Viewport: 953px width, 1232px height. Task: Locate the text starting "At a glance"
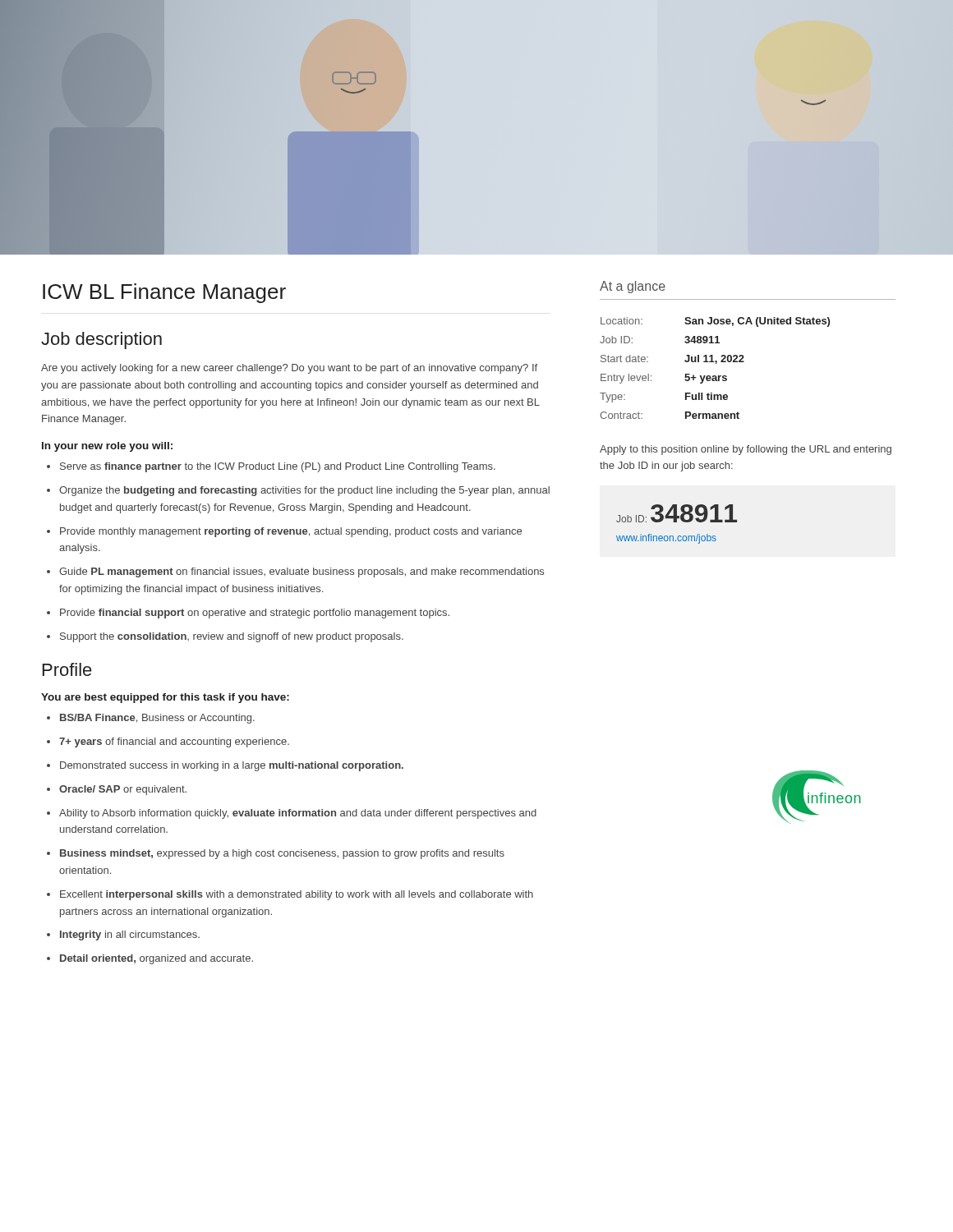(633, 286)
